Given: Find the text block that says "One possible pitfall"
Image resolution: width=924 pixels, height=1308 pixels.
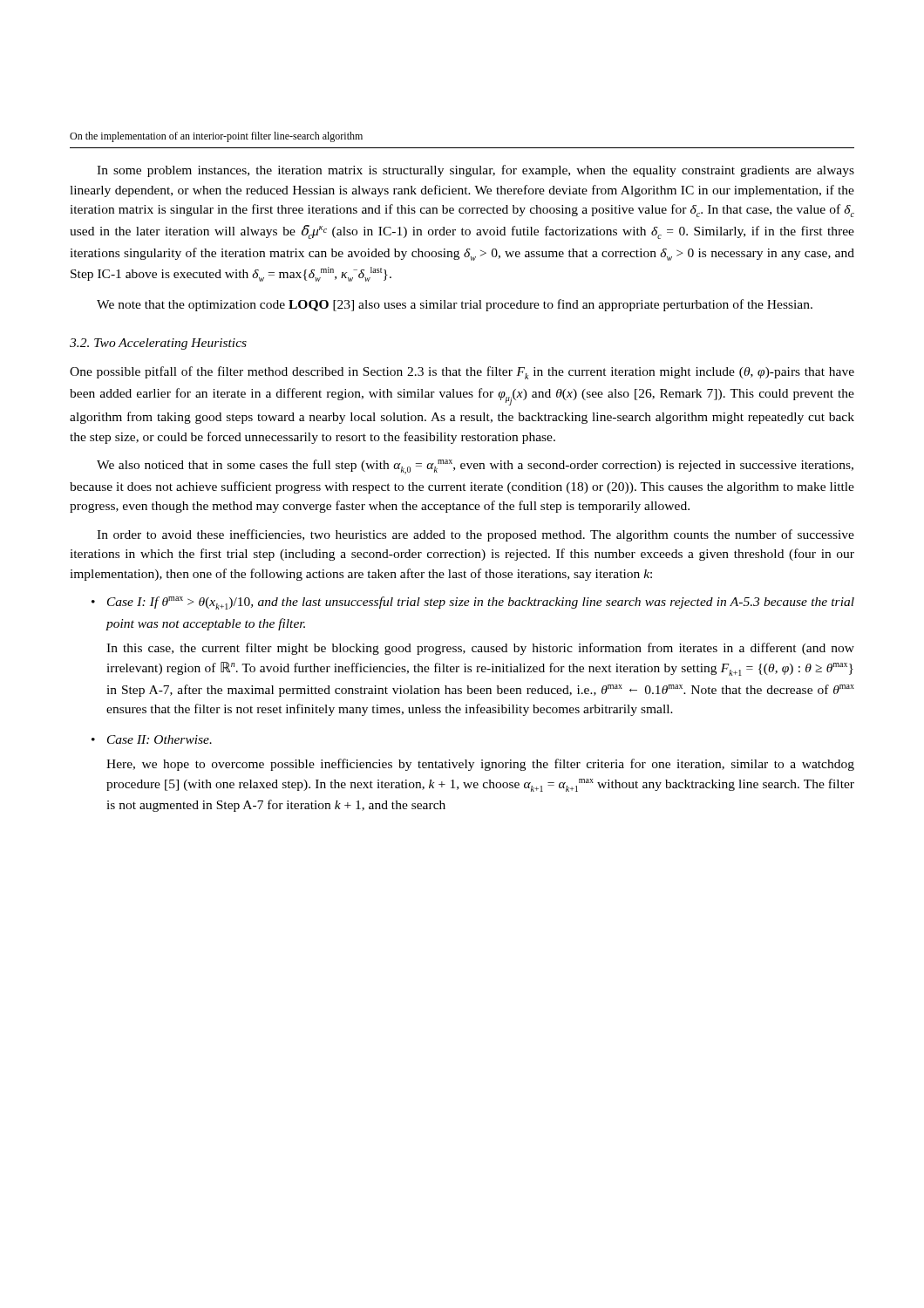Looking at the screenshot, I should [462, 404].
